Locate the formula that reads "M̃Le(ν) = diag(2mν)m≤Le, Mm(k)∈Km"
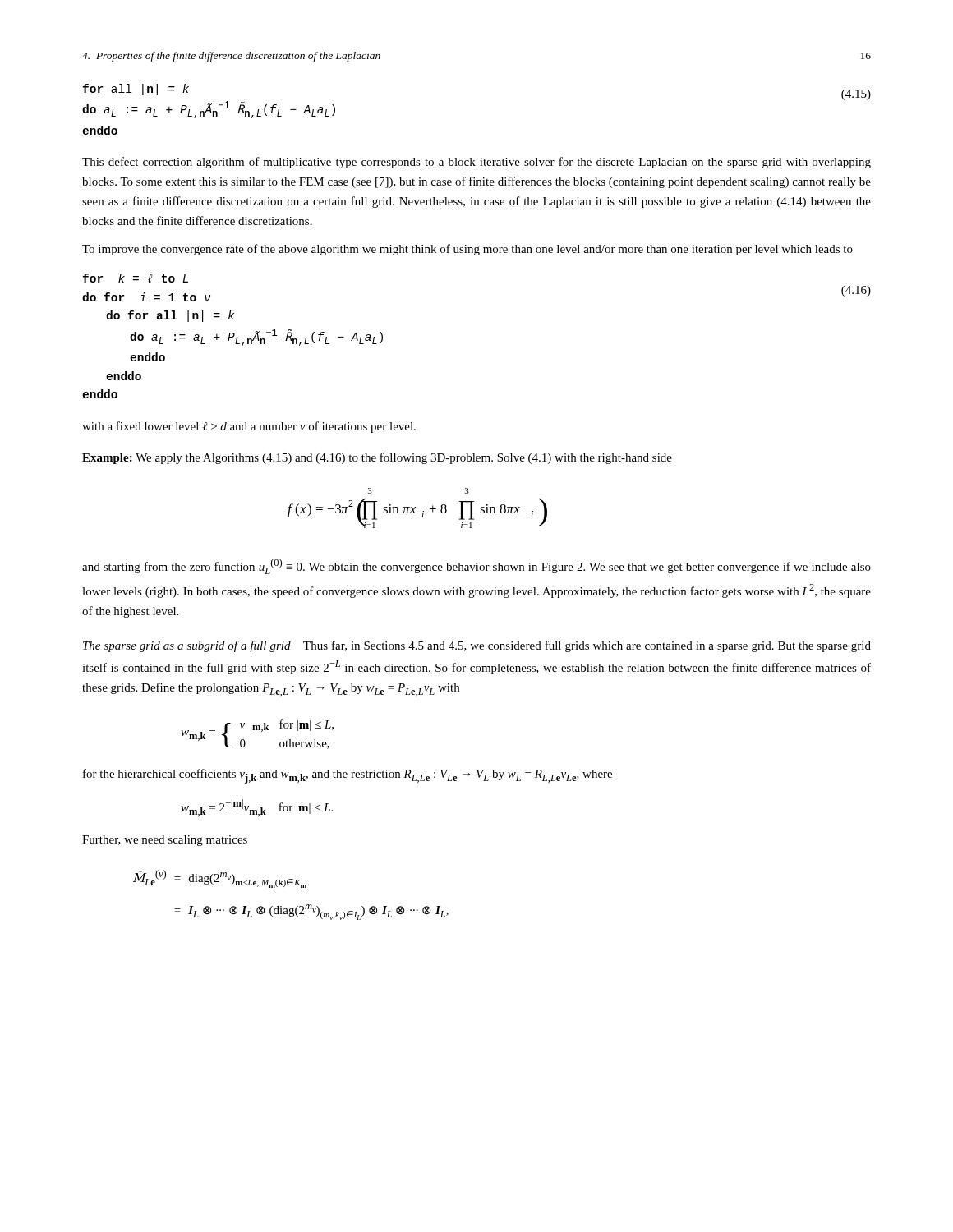953x1232 pixels. pos(291,894)
